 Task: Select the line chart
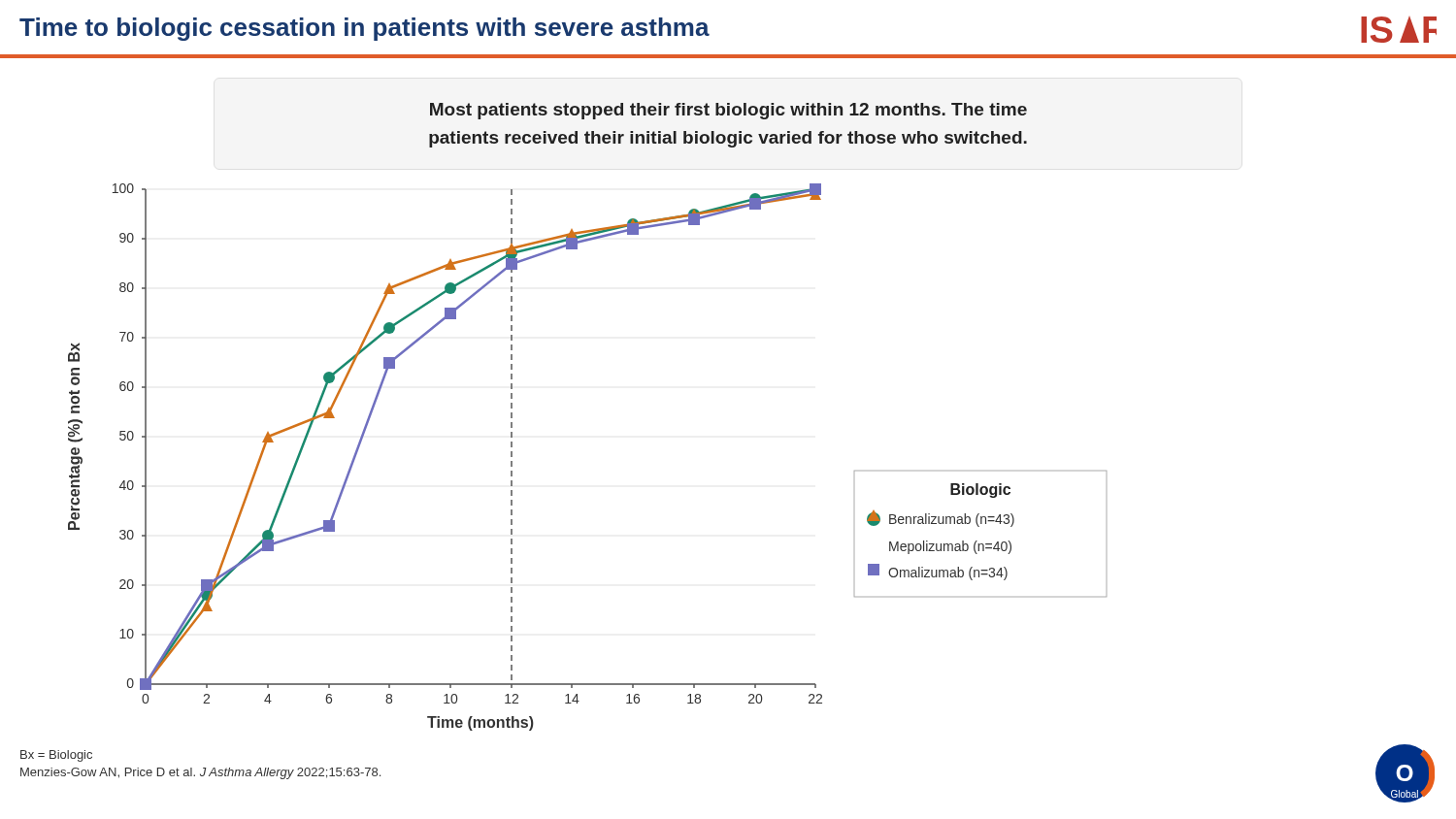coord(743,458)
